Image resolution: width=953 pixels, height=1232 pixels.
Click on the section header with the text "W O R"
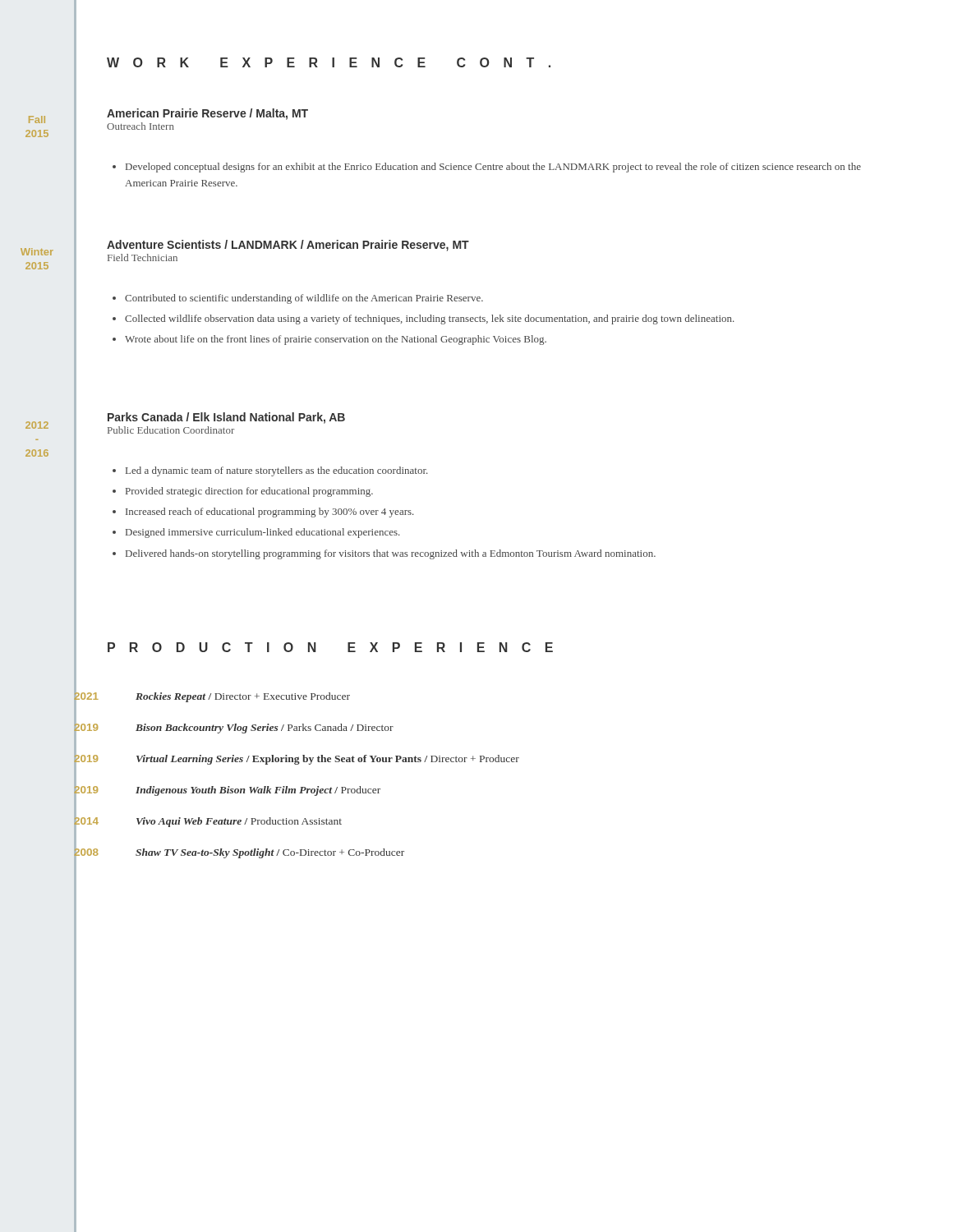tap(332, 63)
